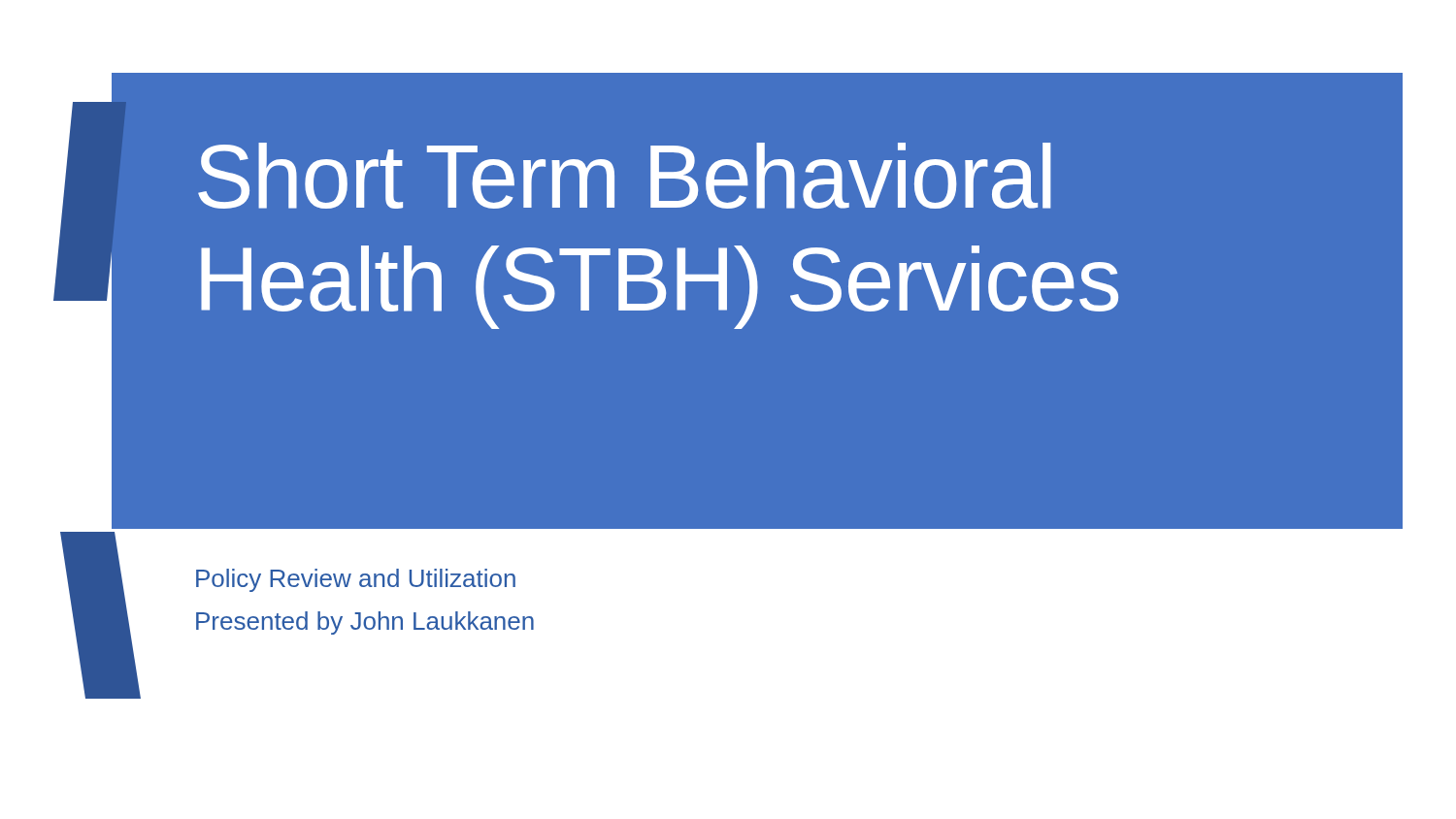1456x819 pixels.
Task: Locate the text with the text "Policy Review and Utilization"
Action: point(355,578)
